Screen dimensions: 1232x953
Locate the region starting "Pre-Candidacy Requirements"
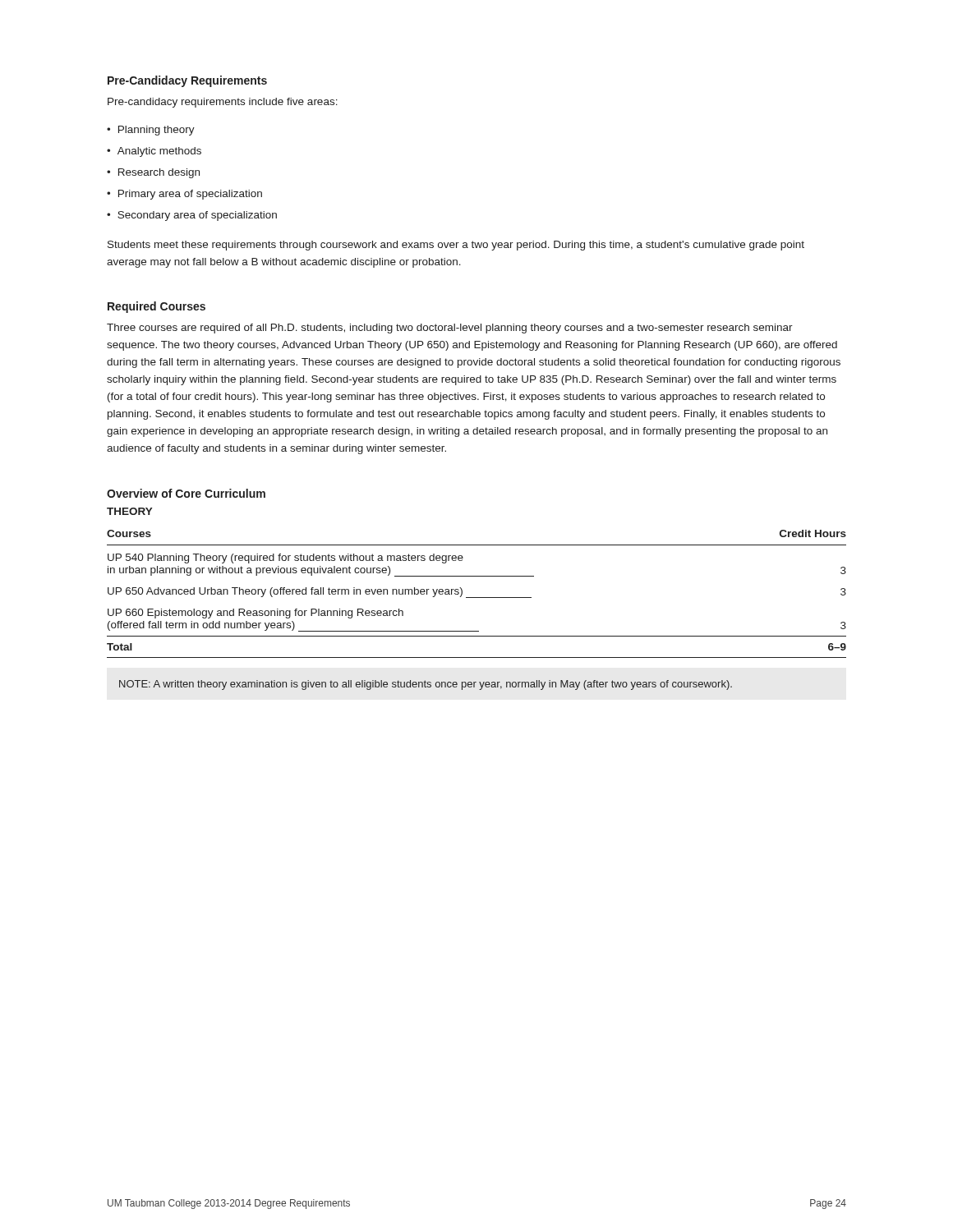[x=187, y=81]
